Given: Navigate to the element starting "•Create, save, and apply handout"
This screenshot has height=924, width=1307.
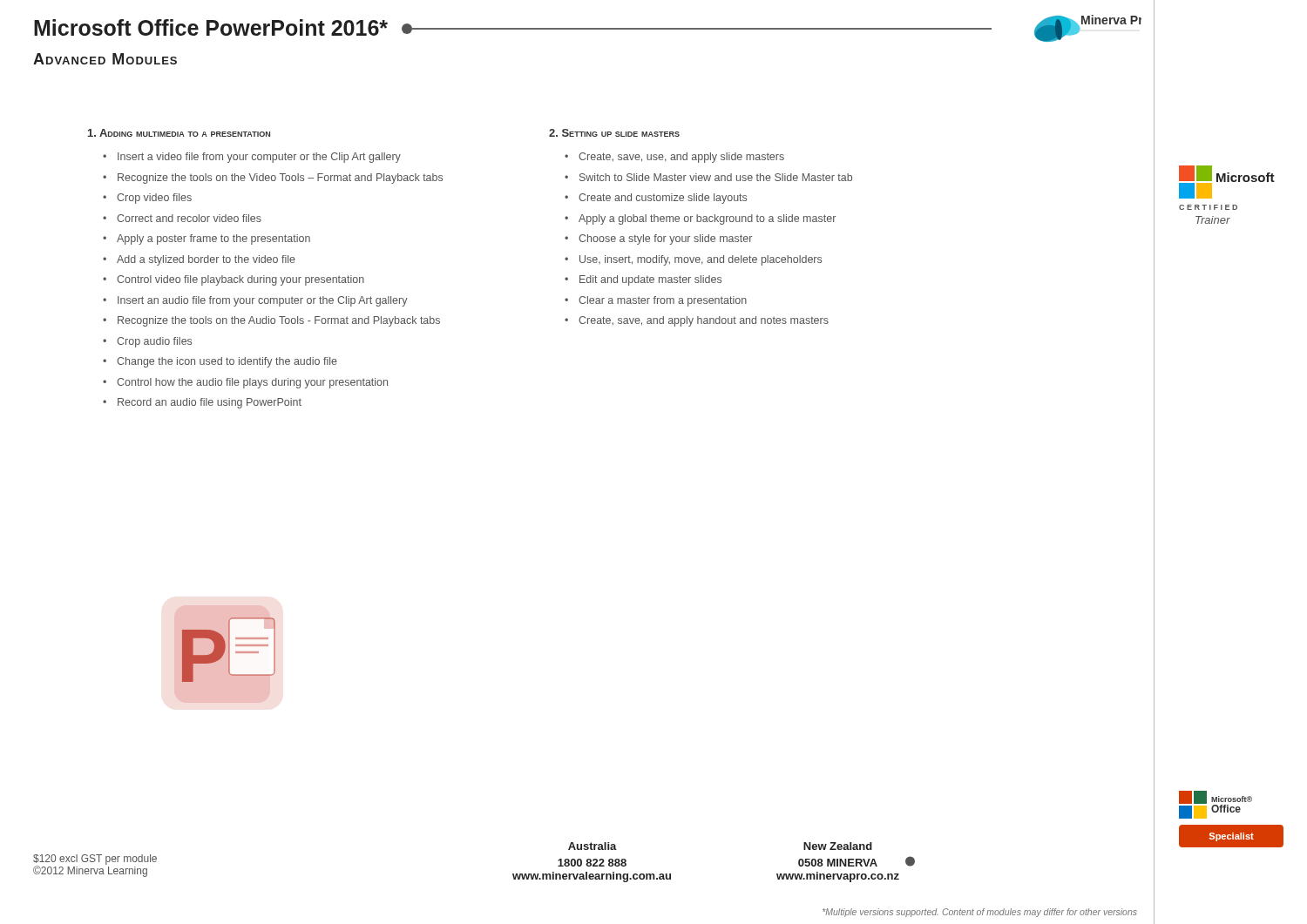Looking at the screenshot, I should [x=697, y=321].
